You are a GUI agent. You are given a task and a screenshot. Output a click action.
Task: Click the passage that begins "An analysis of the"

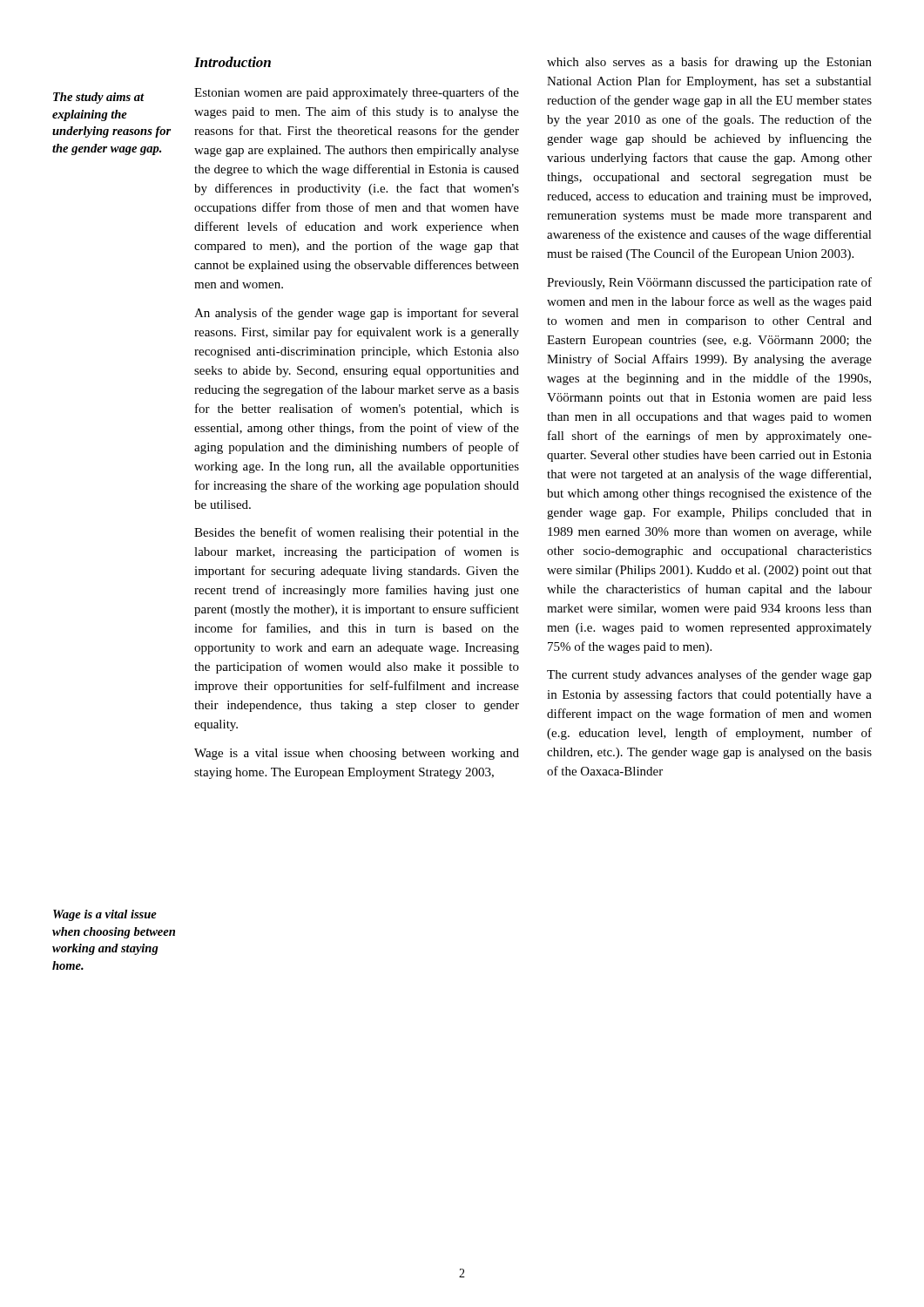(x=357, y=408)
